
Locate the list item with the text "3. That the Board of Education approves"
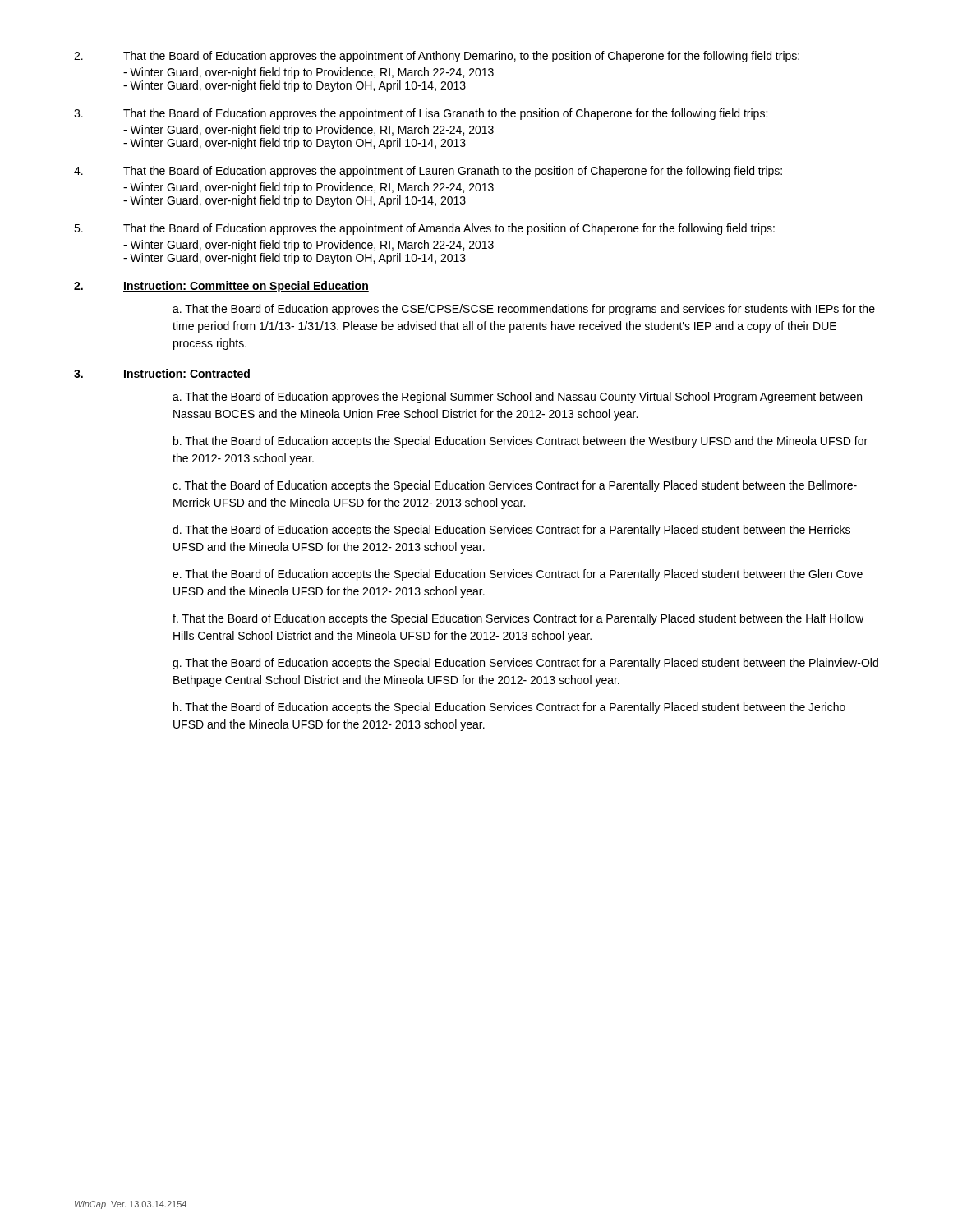476,128
